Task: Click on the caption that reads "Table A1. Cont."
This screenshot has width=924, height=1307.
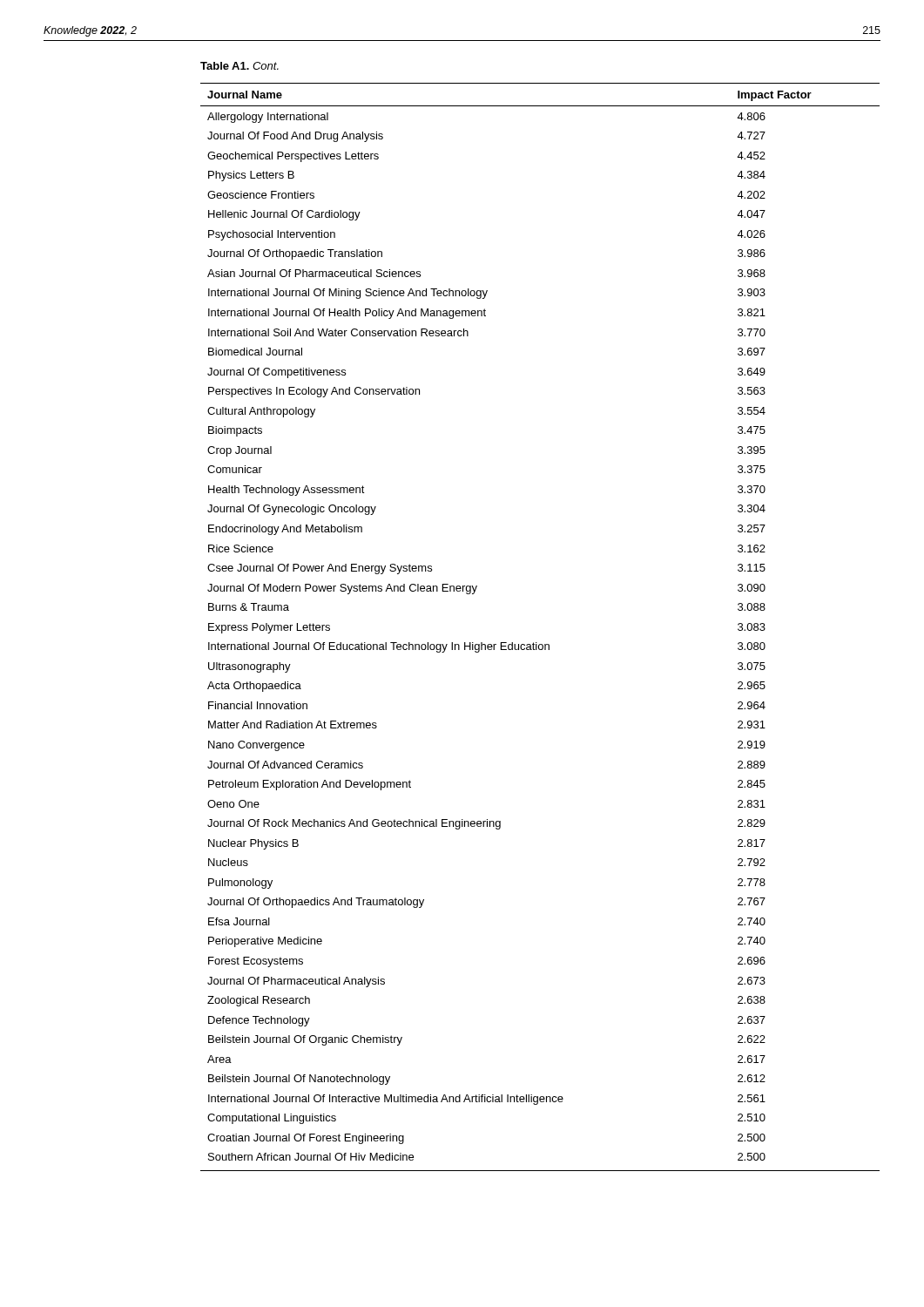Action: coord(240,66)
